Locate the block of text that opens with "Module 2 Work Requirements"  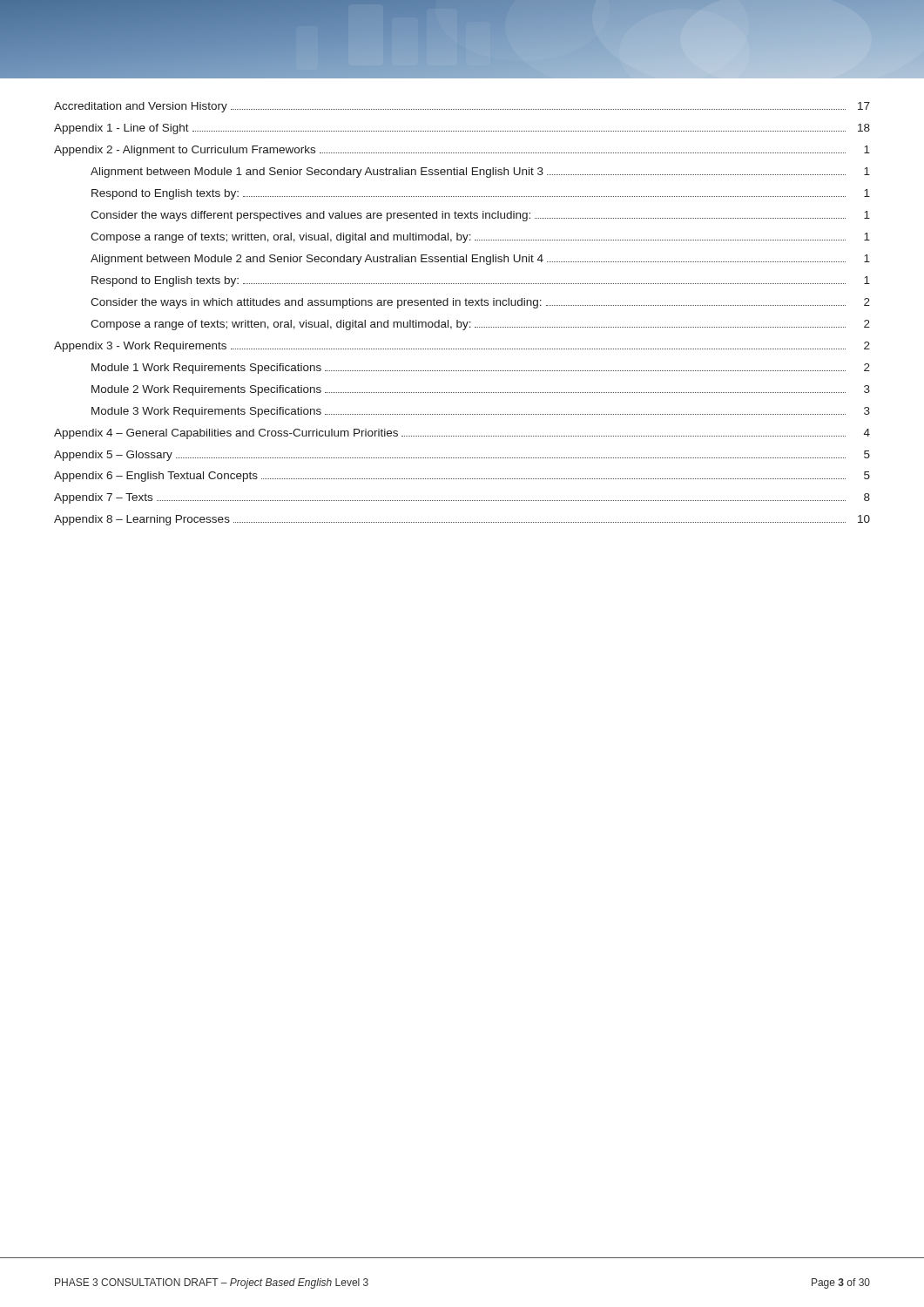point(480,390)
